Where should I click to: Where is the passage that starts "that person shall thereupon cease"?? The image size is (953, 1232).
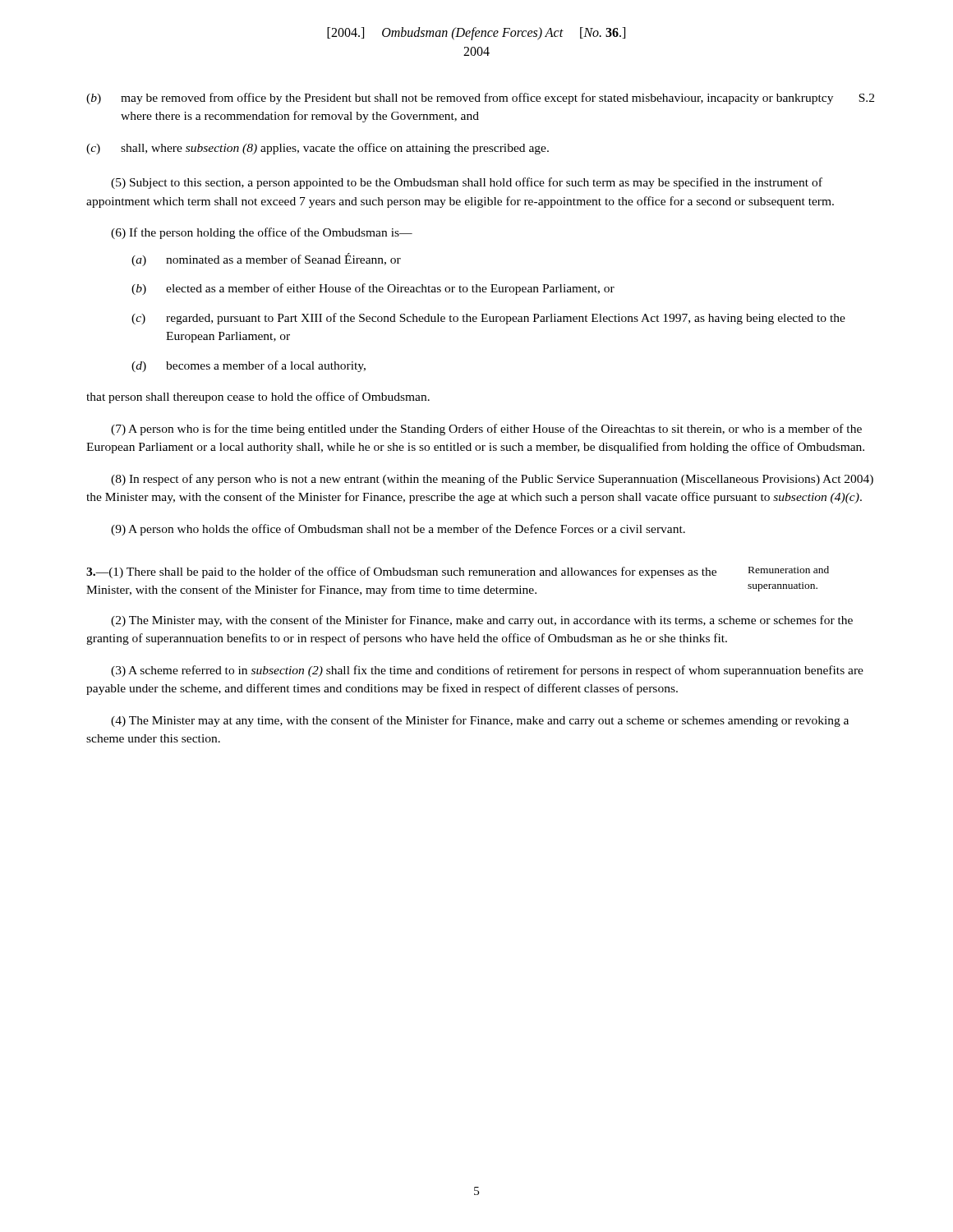click(258, 396)
